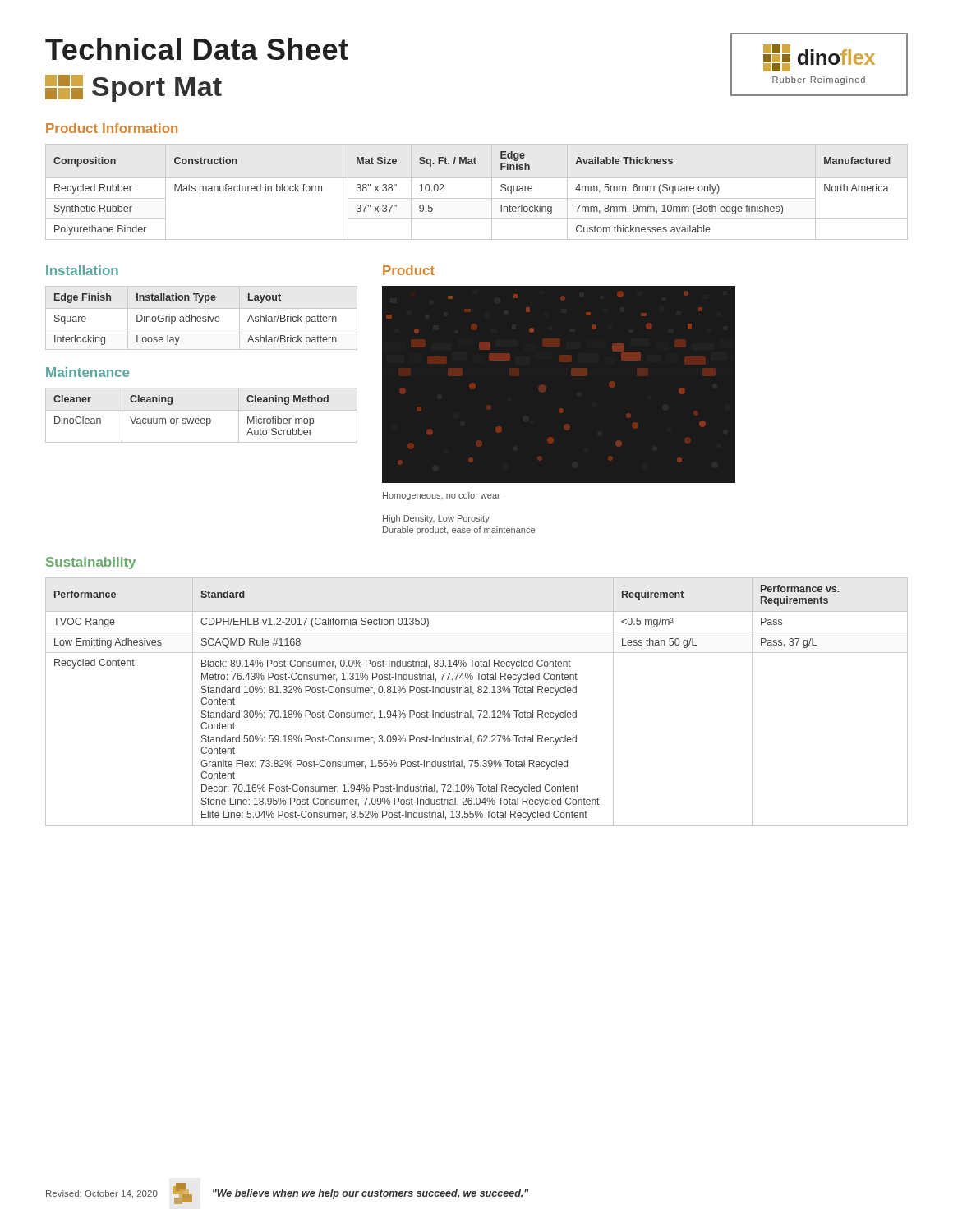Locate the text block that says "Homogeneous, no color wear High"
The image size is (953, 1232).
[442, 496]
